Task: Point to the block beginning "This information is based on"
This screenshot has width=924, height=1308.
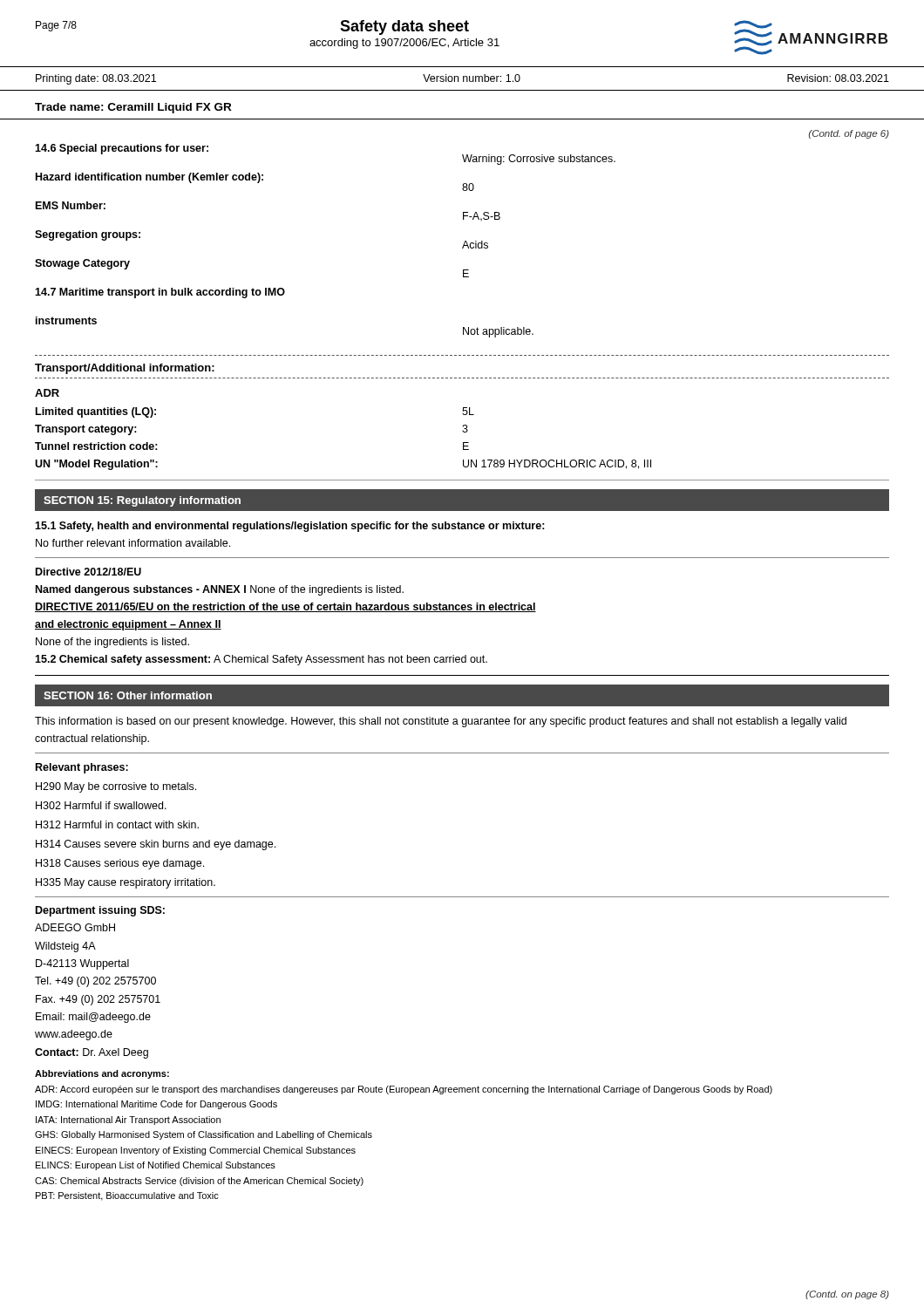Action: [x=462, y=730]
